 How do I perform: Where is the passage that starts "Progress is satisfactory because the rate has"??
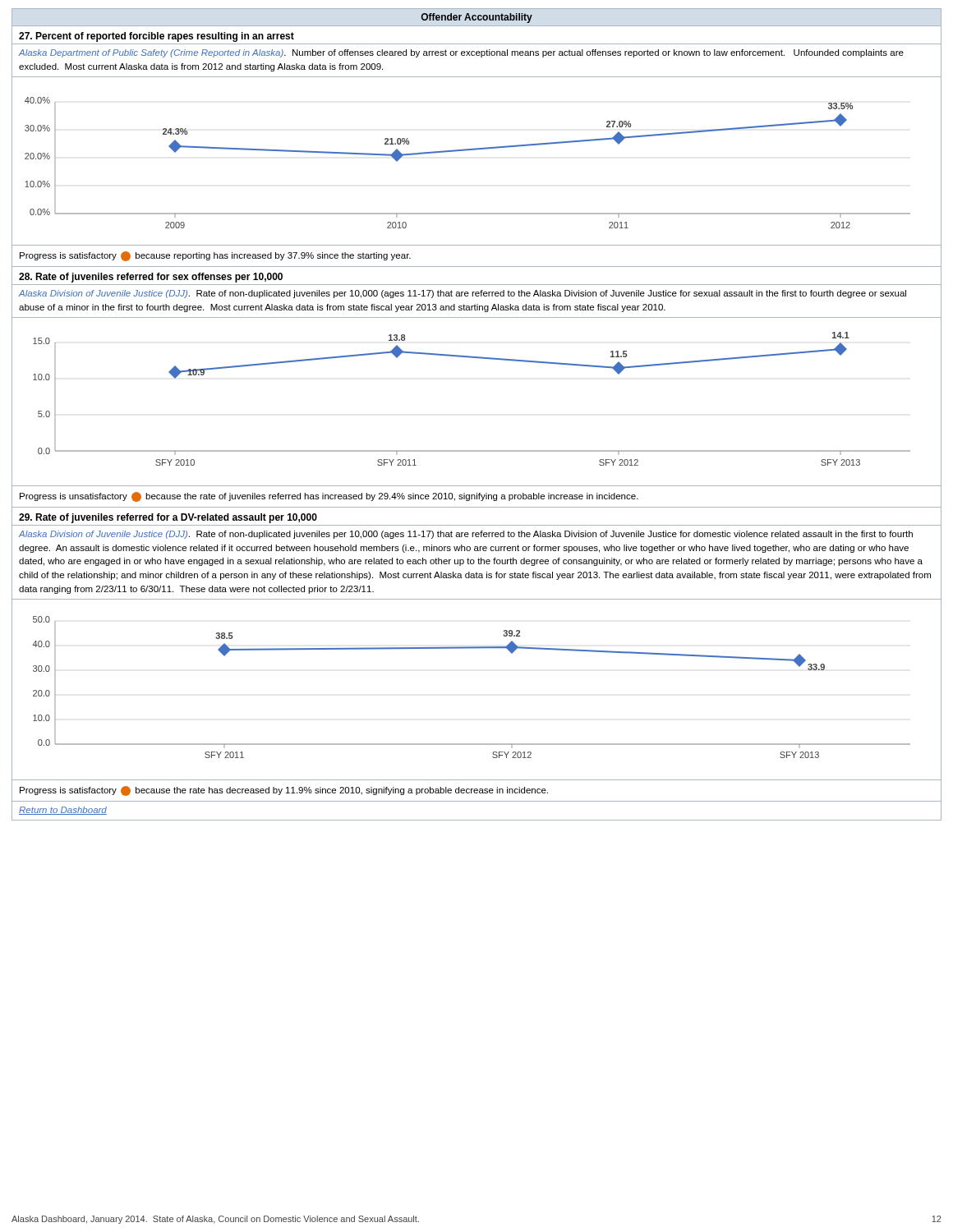pos(284,791)
